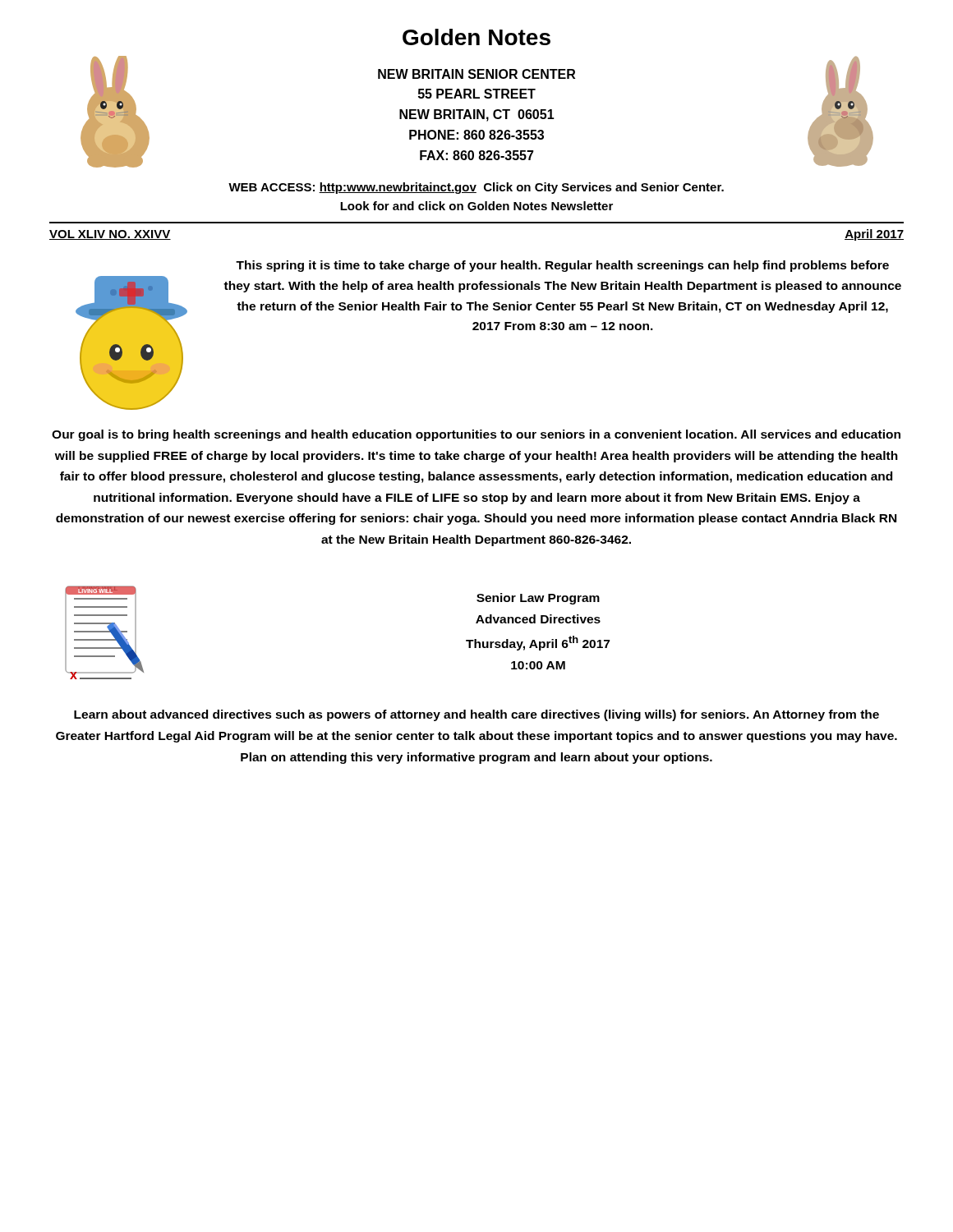Point to the passage starting "Golden Notes"
The image size is (953, 1232).
pyautogui.click(x=476, y=38)
